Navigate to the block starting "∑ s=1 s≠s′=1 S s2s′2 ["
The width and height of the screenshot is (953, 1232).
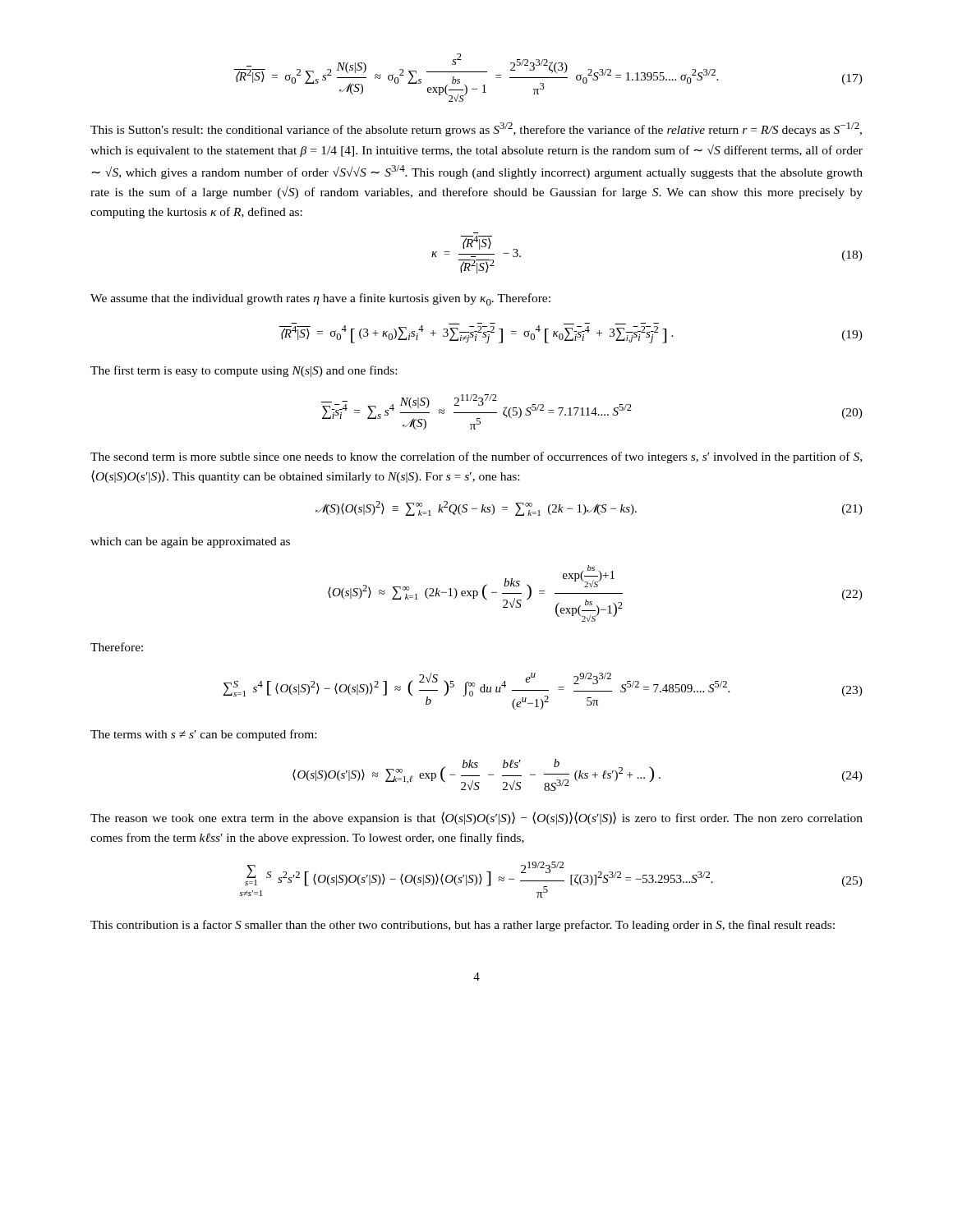coord(551,881)
